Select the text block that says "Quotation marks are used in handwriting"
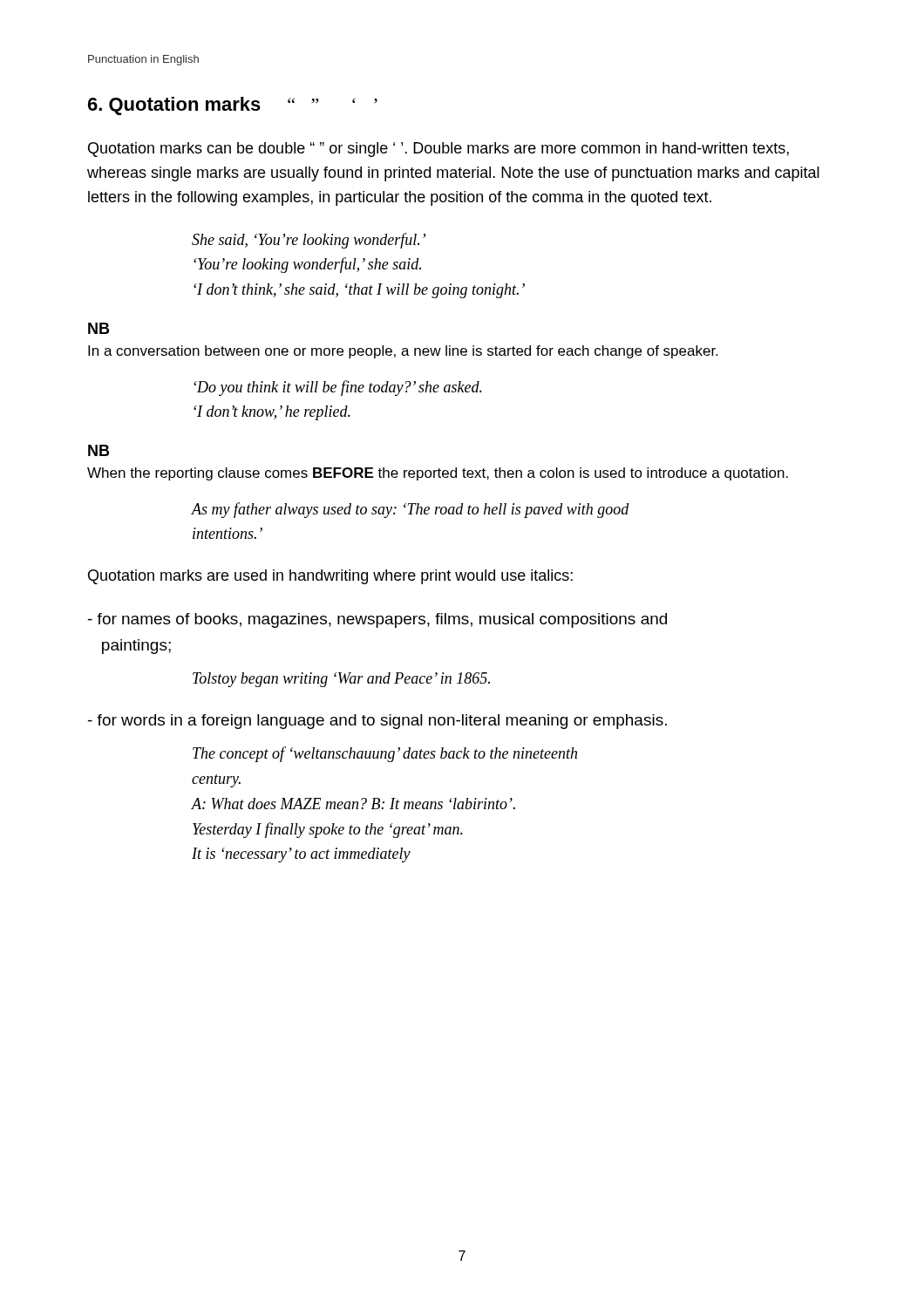This screenshot has width=924, height=1308. point(330,576)
